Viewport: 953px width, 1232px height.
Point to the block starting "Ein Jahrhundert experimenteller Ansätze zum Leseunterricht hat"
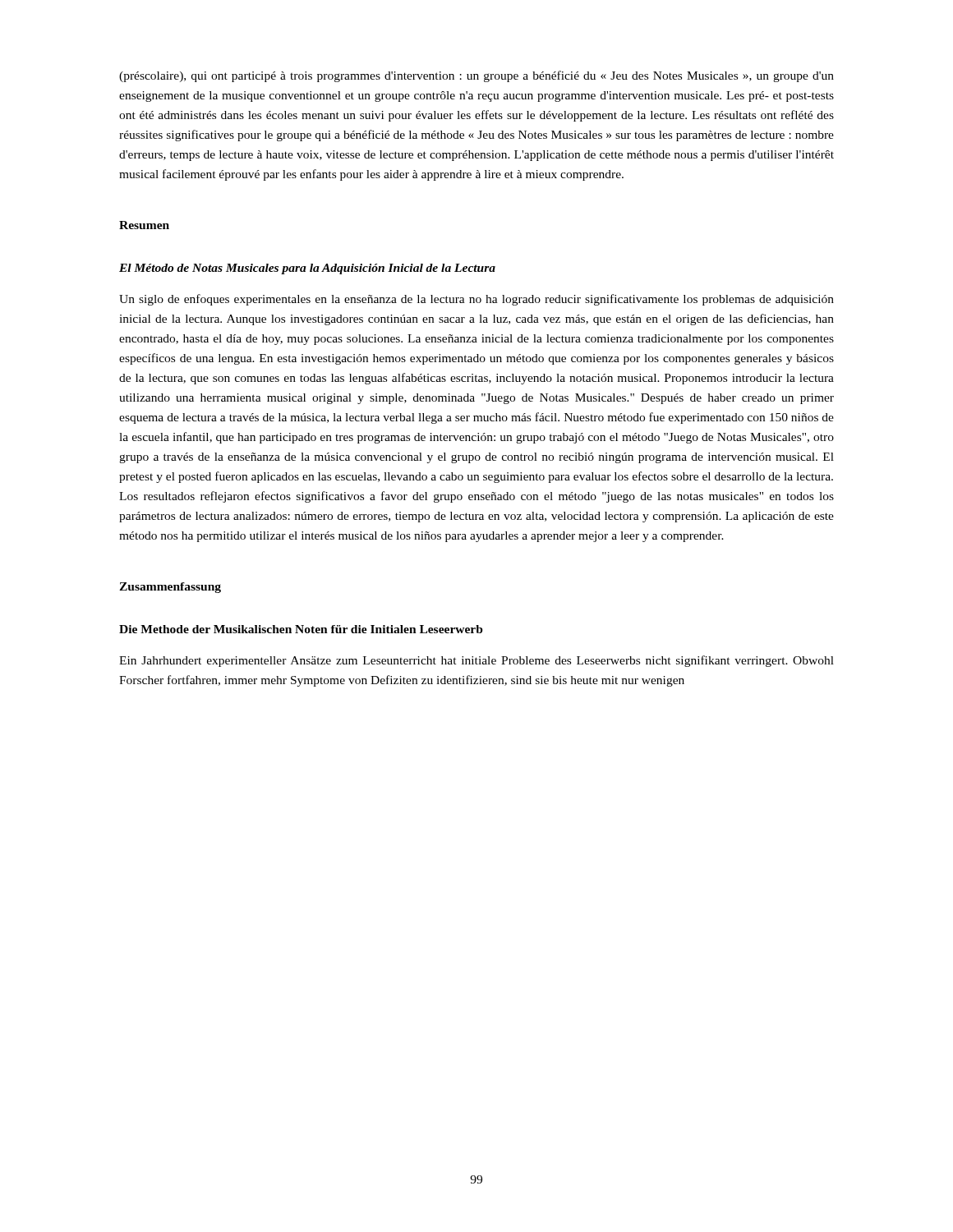[x=476, y=671]
